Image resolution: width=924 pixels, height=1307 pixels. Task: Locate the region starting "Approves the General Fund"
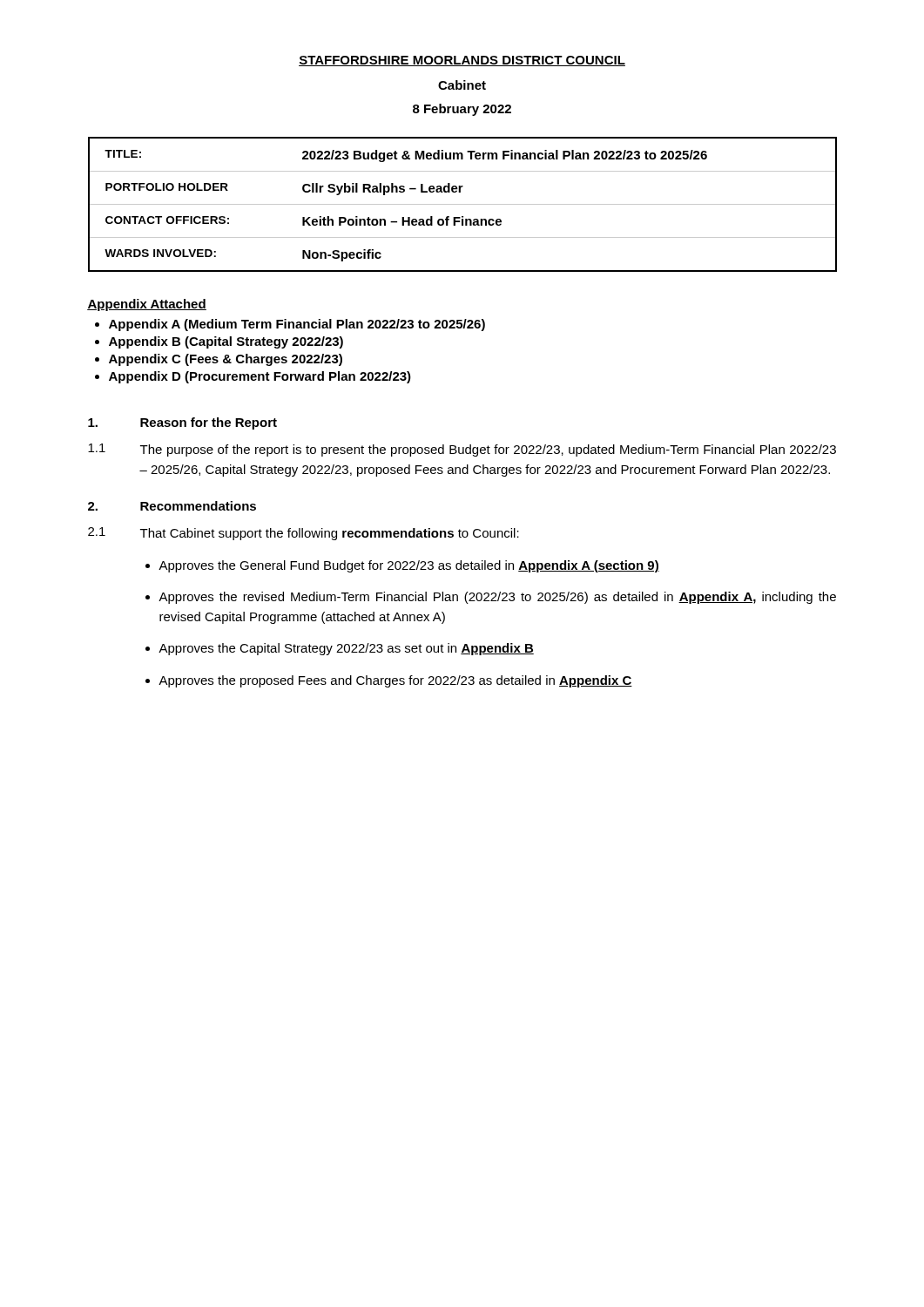click(x=409, y=565)
